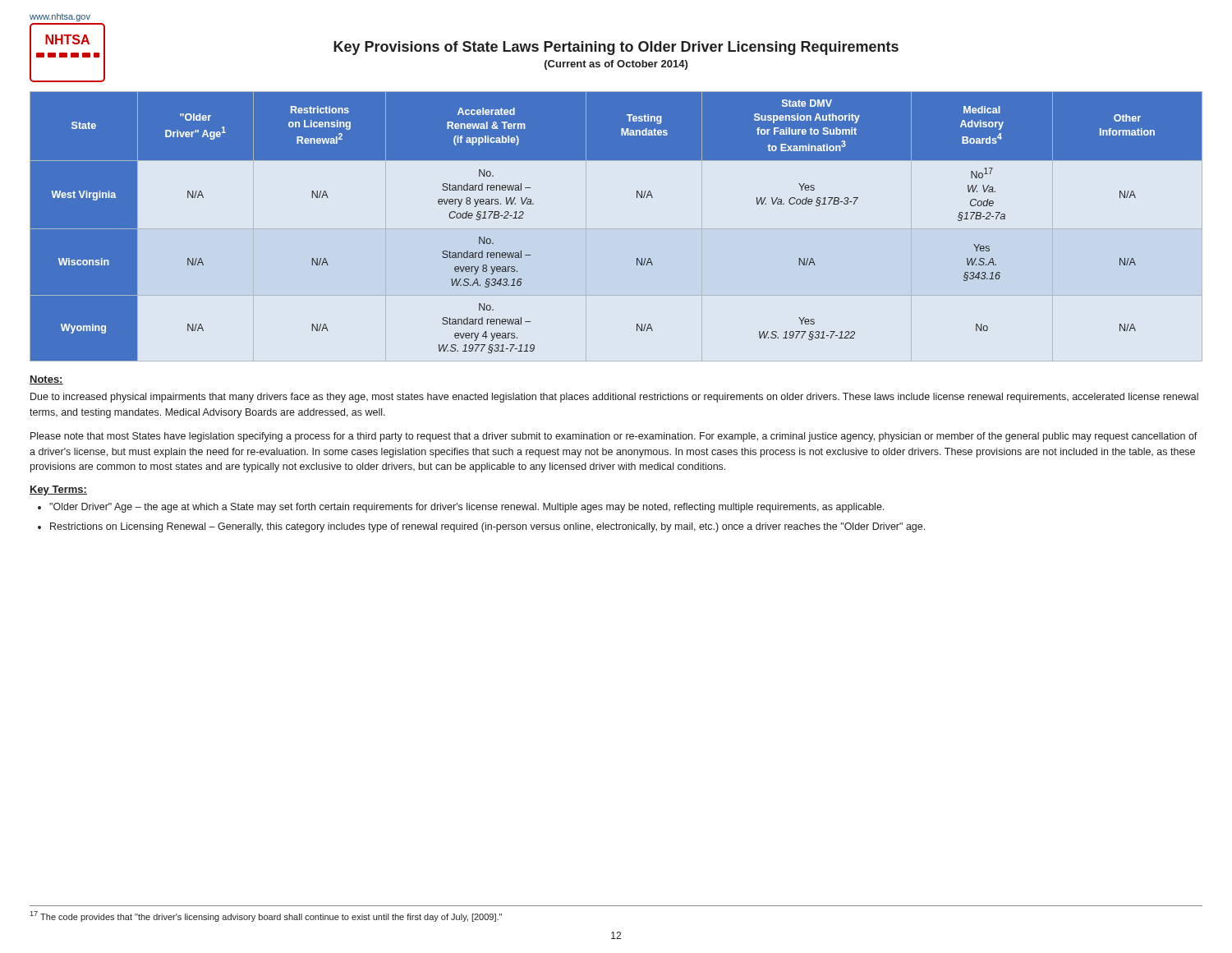Navigate to the region starting "Key Provisions of State Laws"

[616, 46]
